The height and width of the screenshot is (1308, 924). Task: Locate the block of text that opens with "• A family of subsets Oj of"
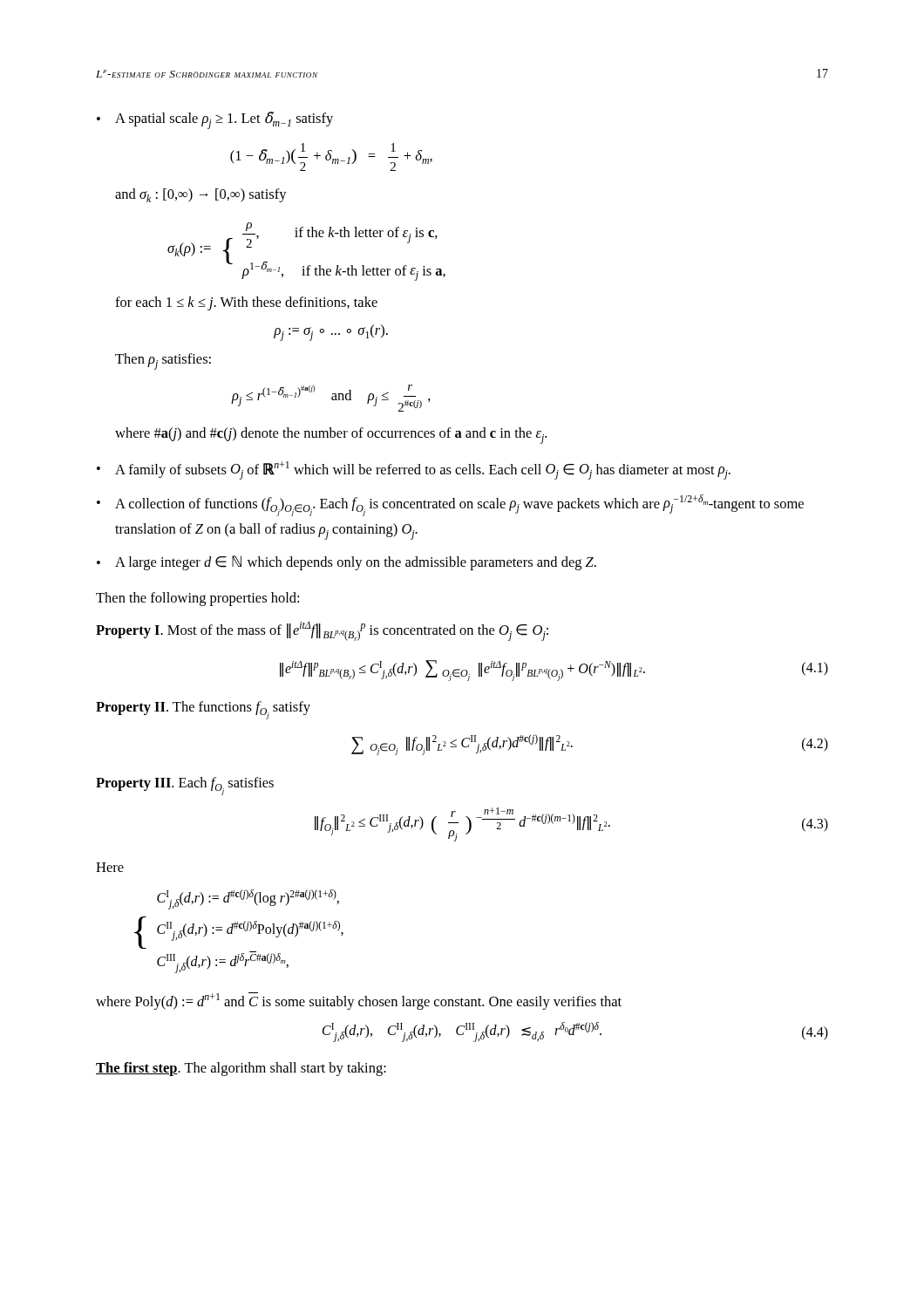coord(414,469)
